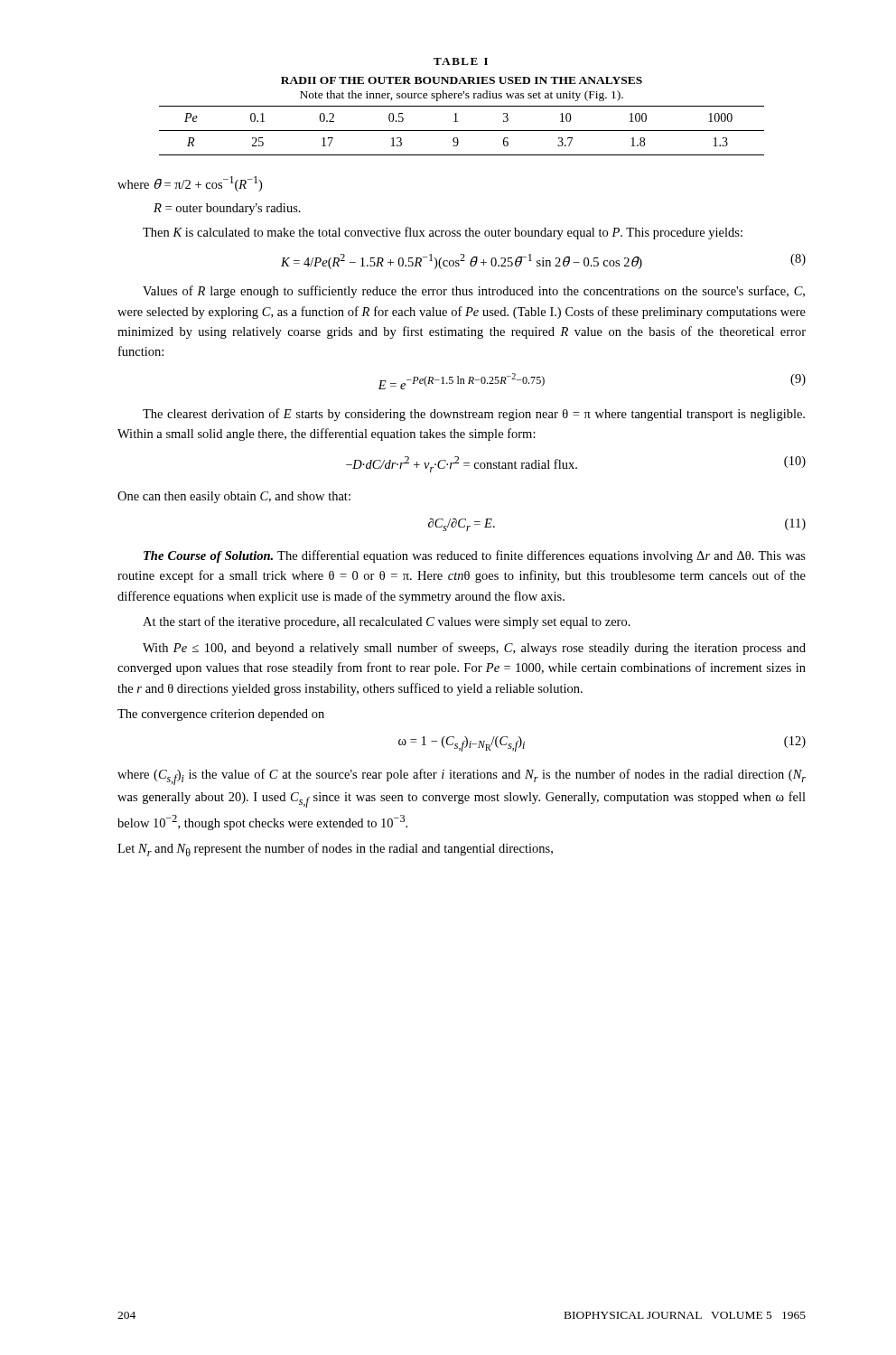Find the caption on this page that starts "RADII OF THE OUTER BOUNDARIES USED IN THE"
The image size is (896, 1355).
tap(462, 87)
